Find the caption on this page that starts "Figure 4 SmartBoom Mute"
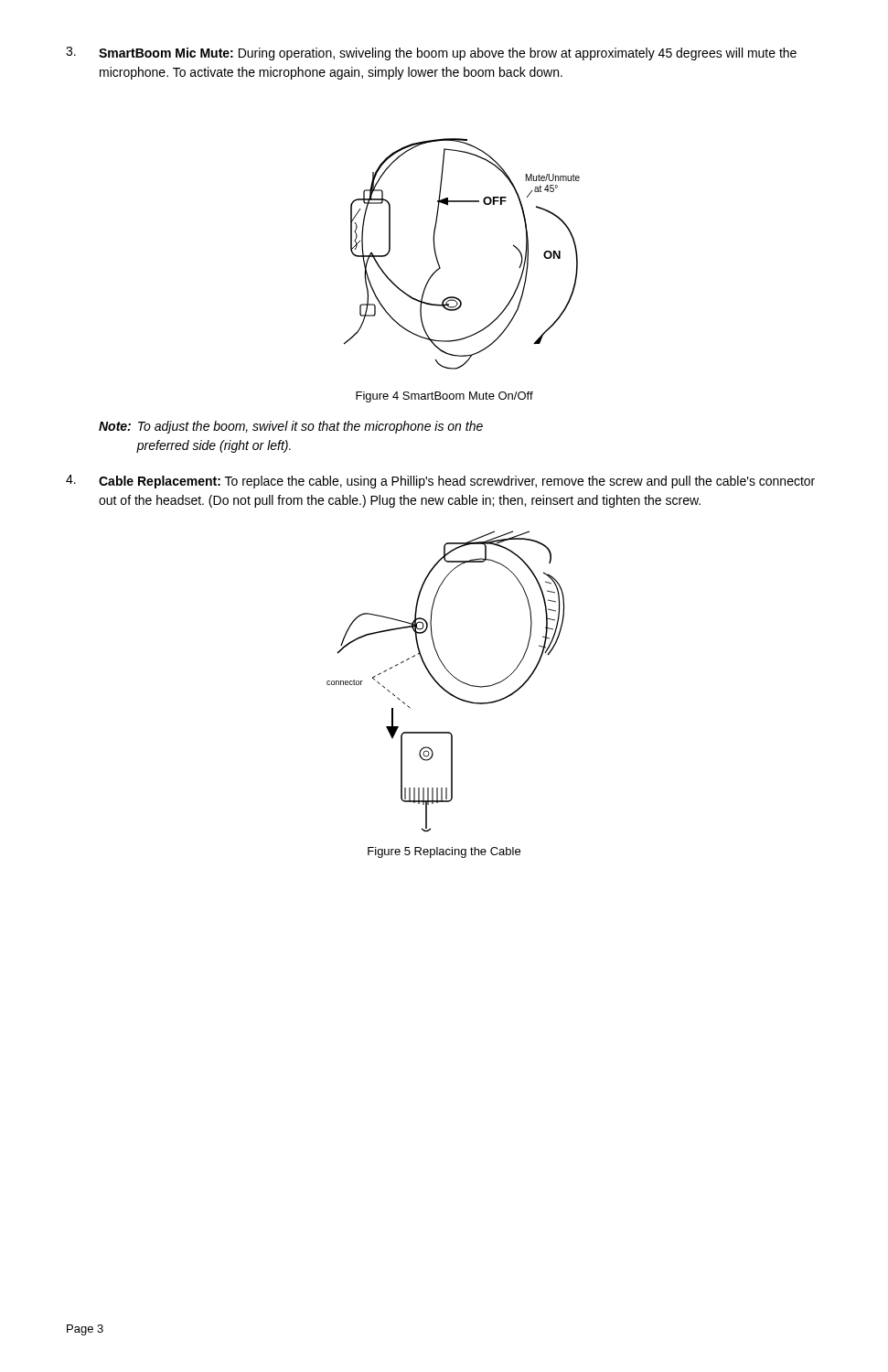This screenshot has height=1372, width=888. coord(444,396)
